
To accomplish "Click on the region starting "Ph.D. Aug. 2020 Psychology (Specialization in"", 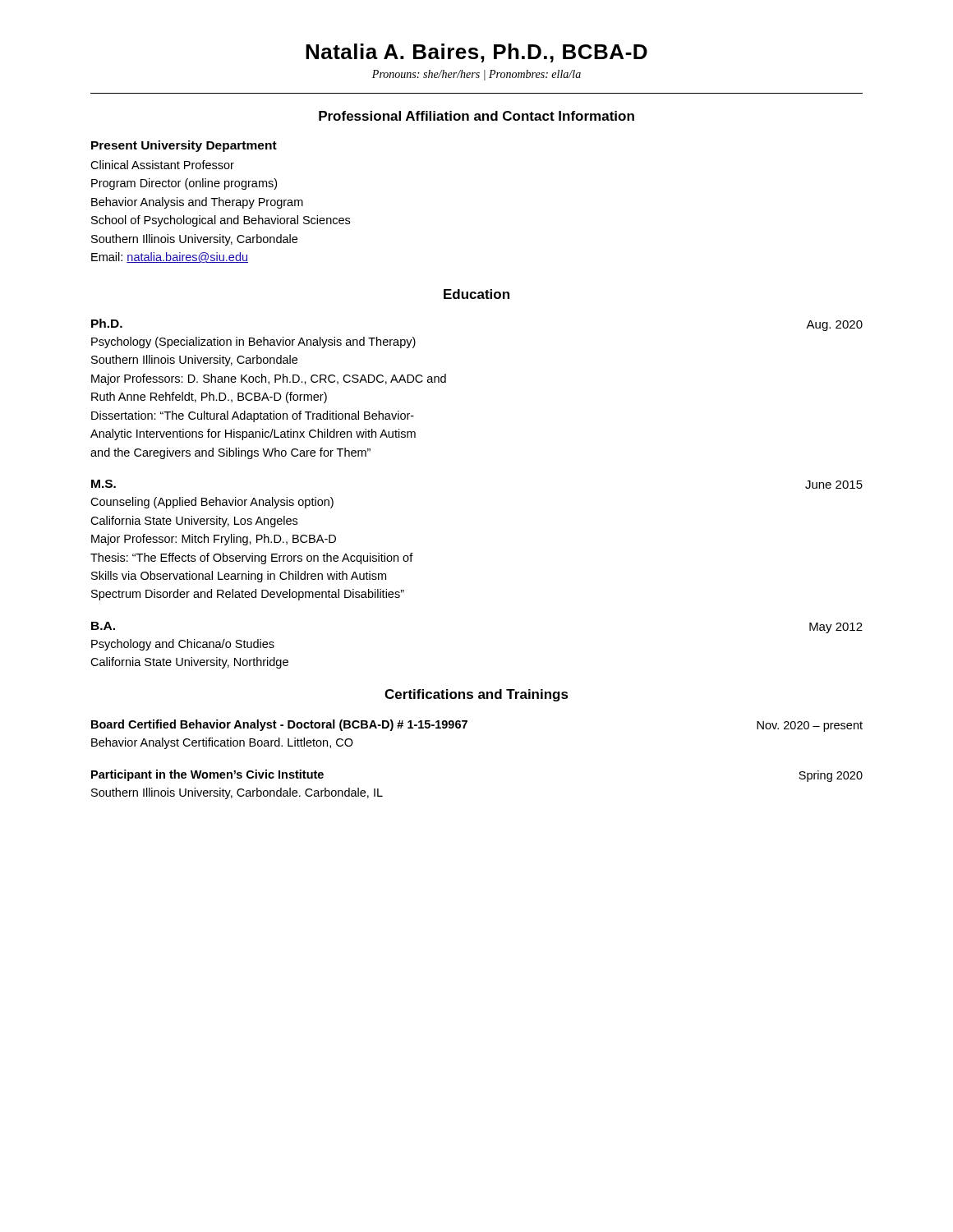I will [101, 325].
